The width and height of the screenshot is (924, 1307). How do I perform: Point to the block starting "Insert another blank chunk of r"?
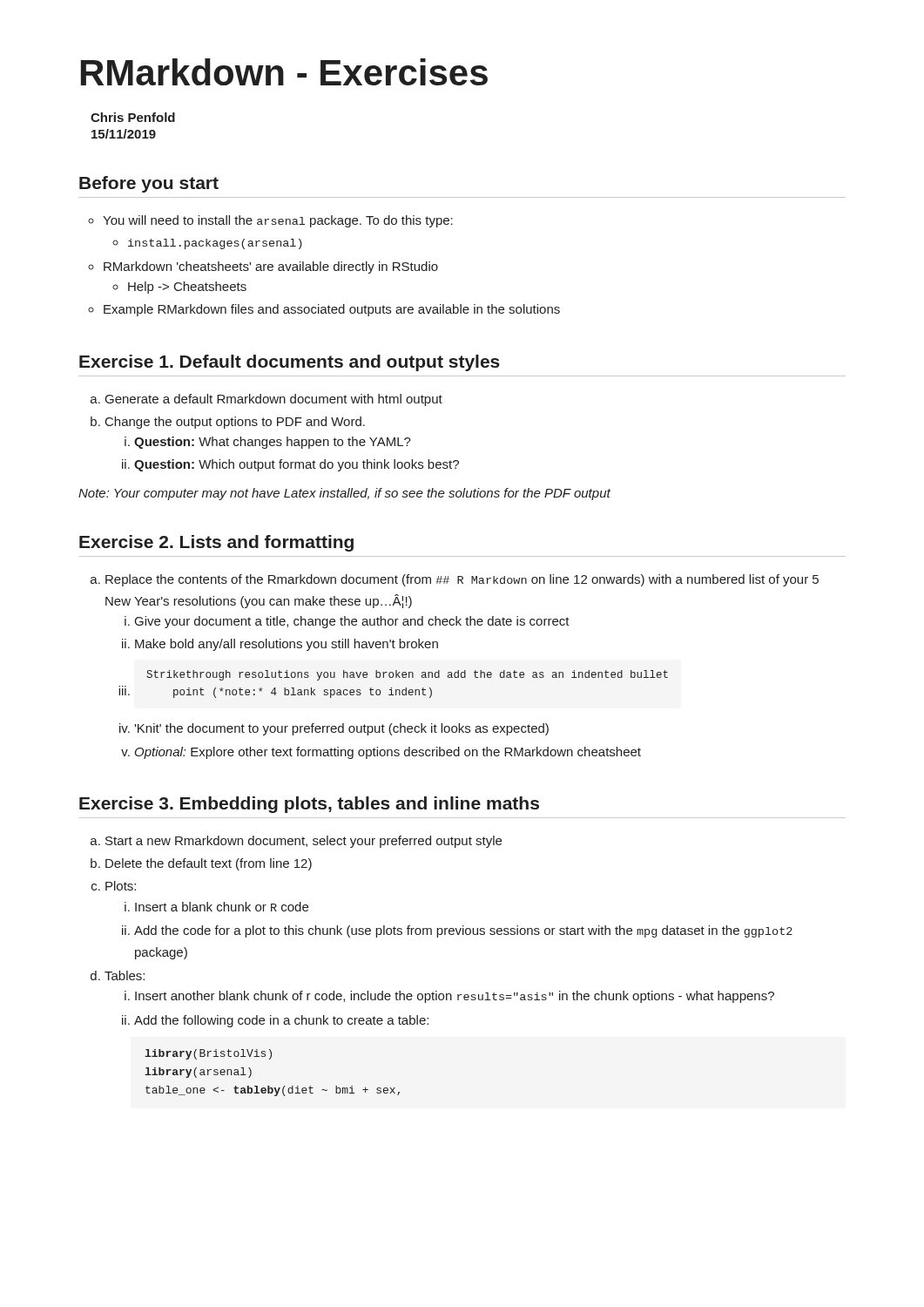pos(454,996)
